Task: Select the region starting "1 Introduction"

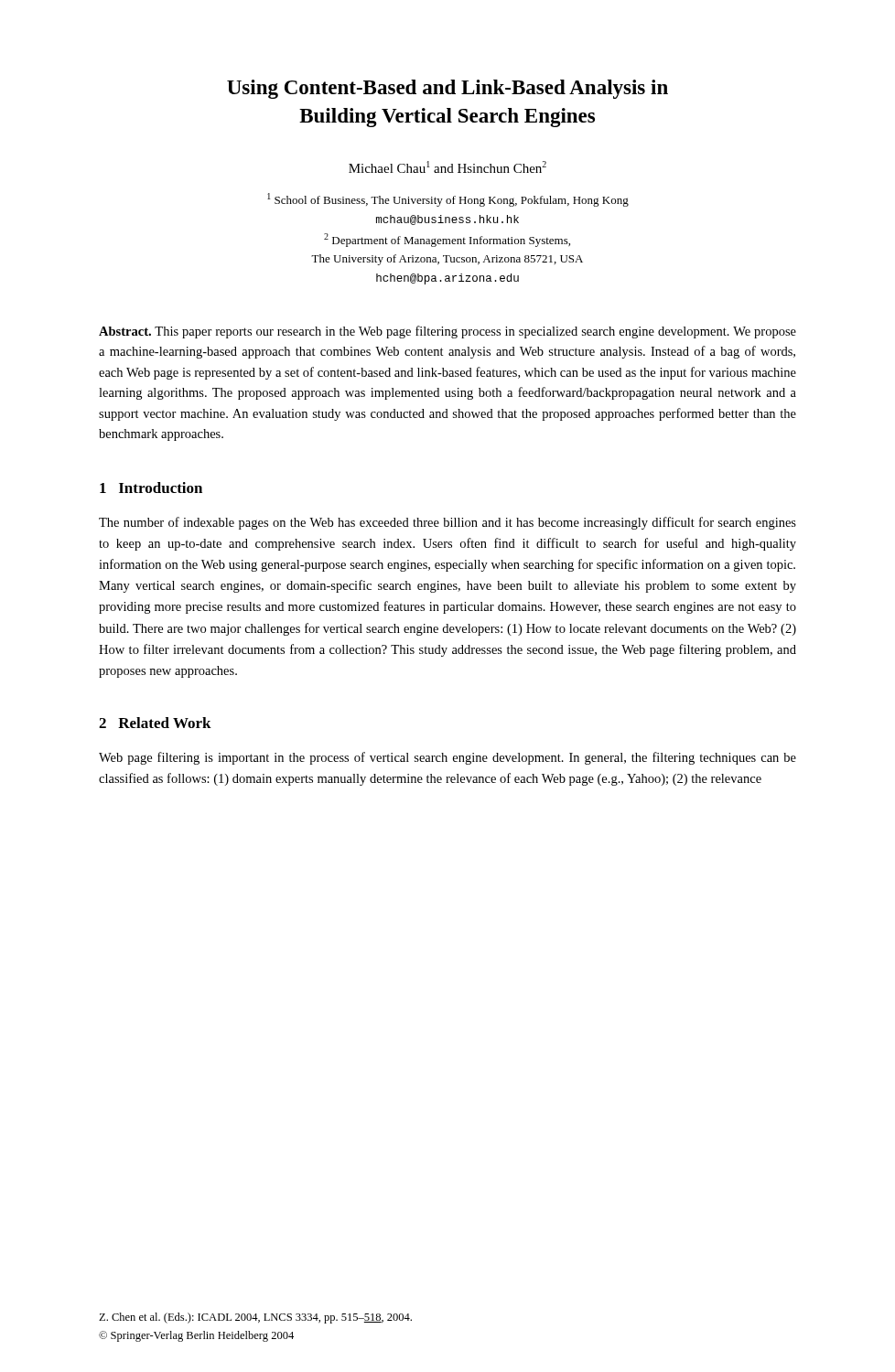Action: [x=151, y=488]
